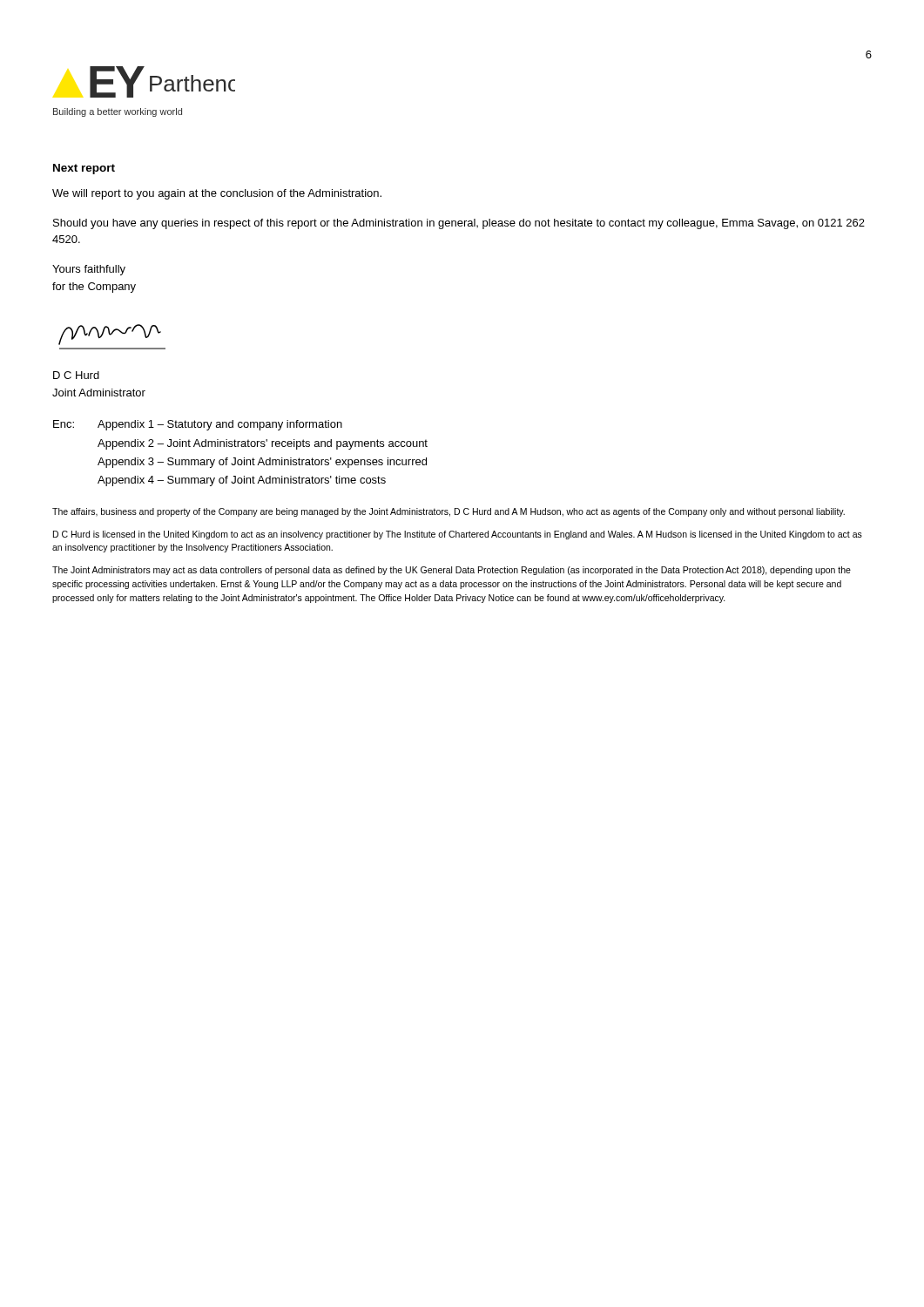
Task: Select the list item that reads "Enc: Appendix 1 – Statutory and company information"
Action: (197, 424)
